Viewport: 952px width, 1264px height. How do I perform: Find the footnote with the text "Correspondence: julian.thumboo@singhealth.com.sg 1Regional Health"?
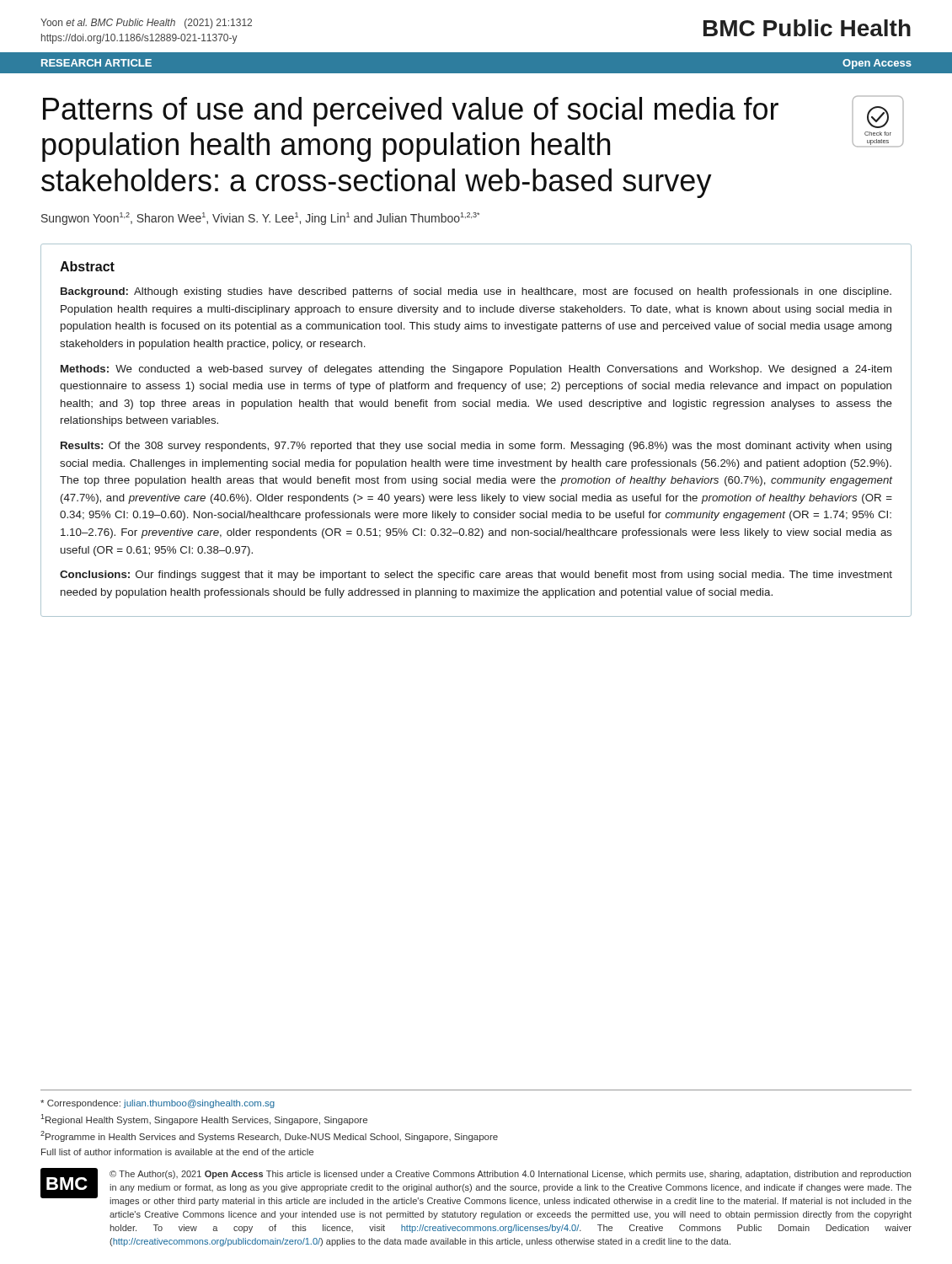click(x=269, y=1127)
